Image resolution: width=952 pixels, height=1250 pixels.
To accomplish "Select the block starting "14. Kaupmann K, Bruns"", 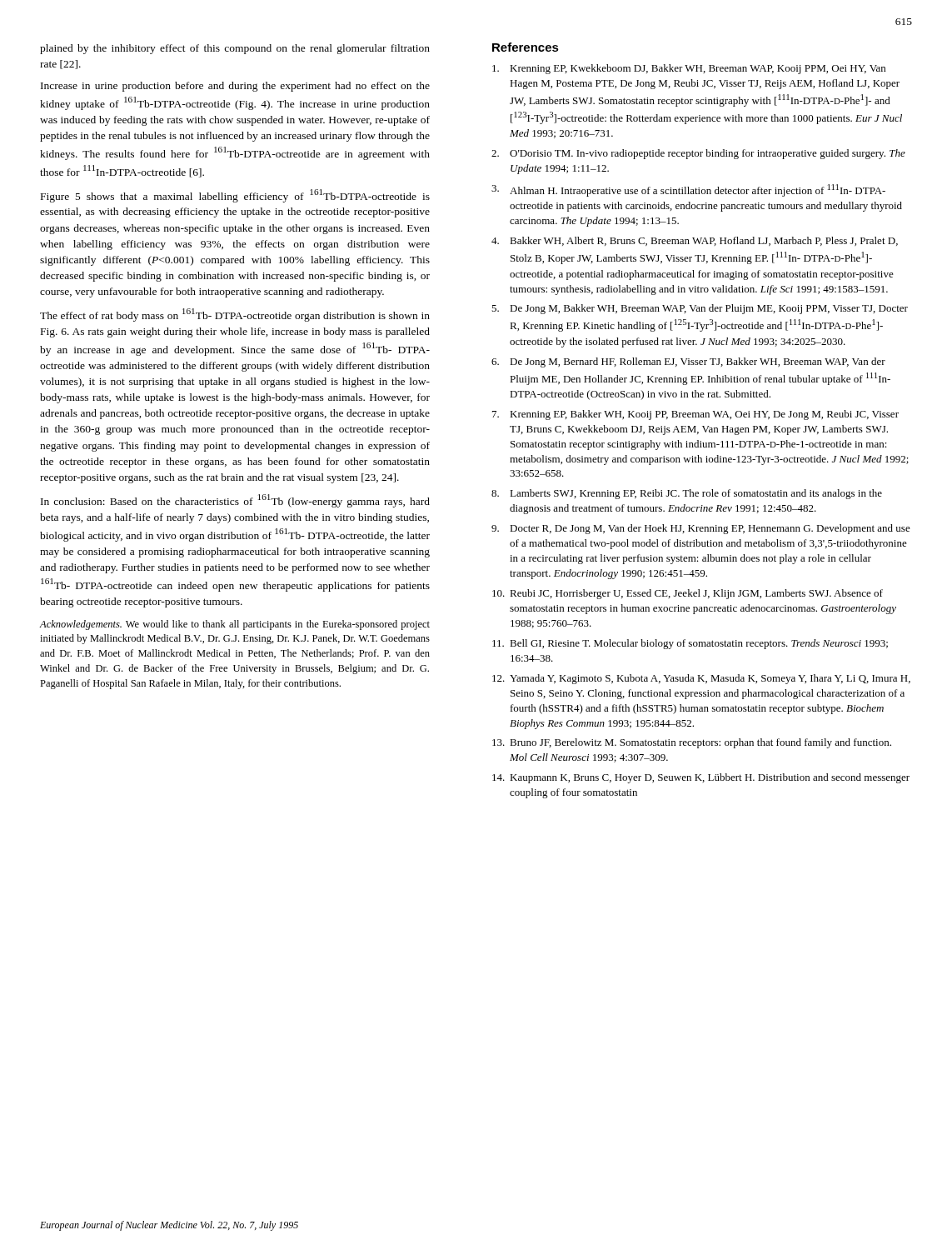I will pos(702,785).
